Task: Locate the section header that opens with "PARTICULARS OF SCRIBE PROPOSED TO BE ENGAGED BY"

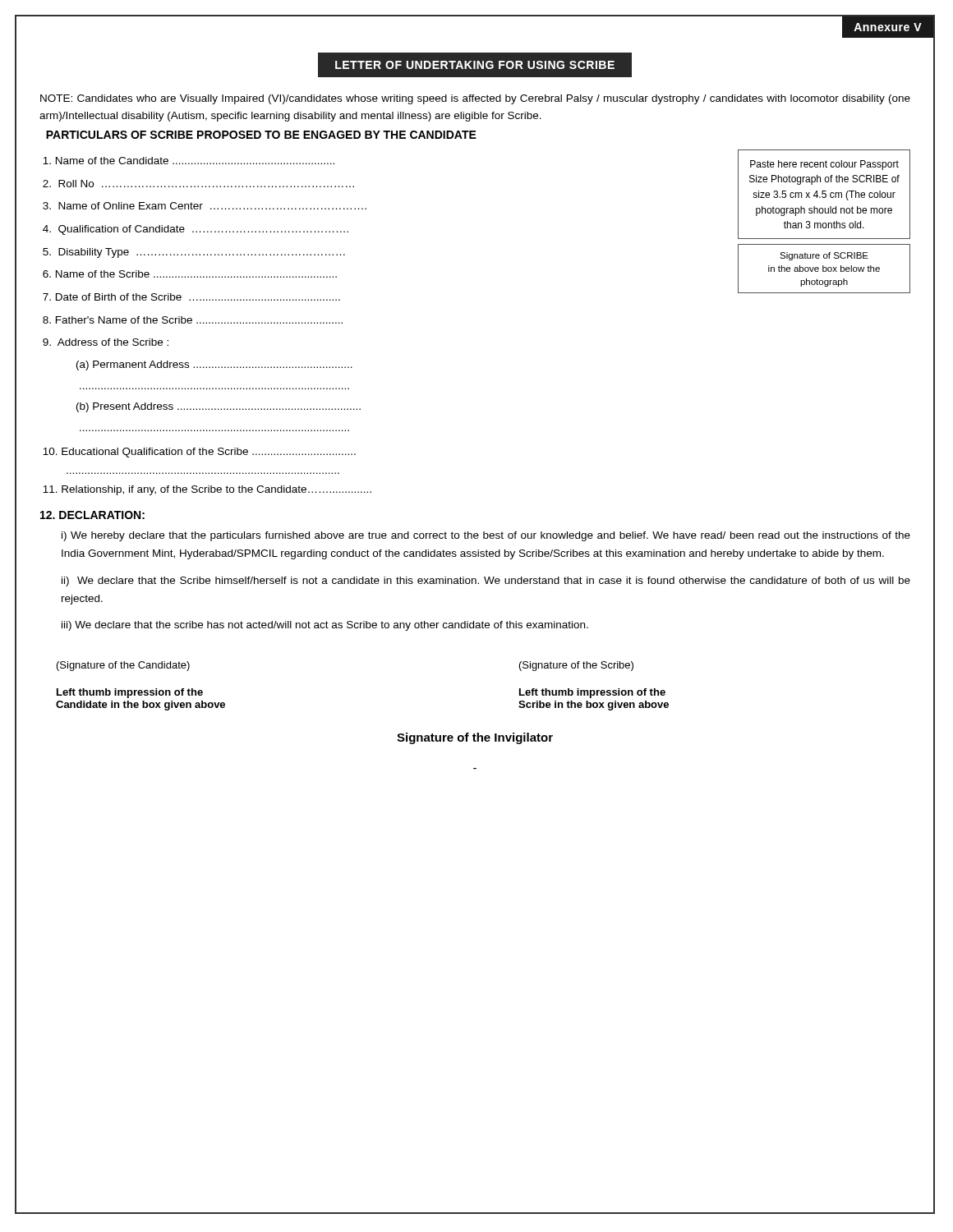Action: pyautogui.click(x=258, y=135)
